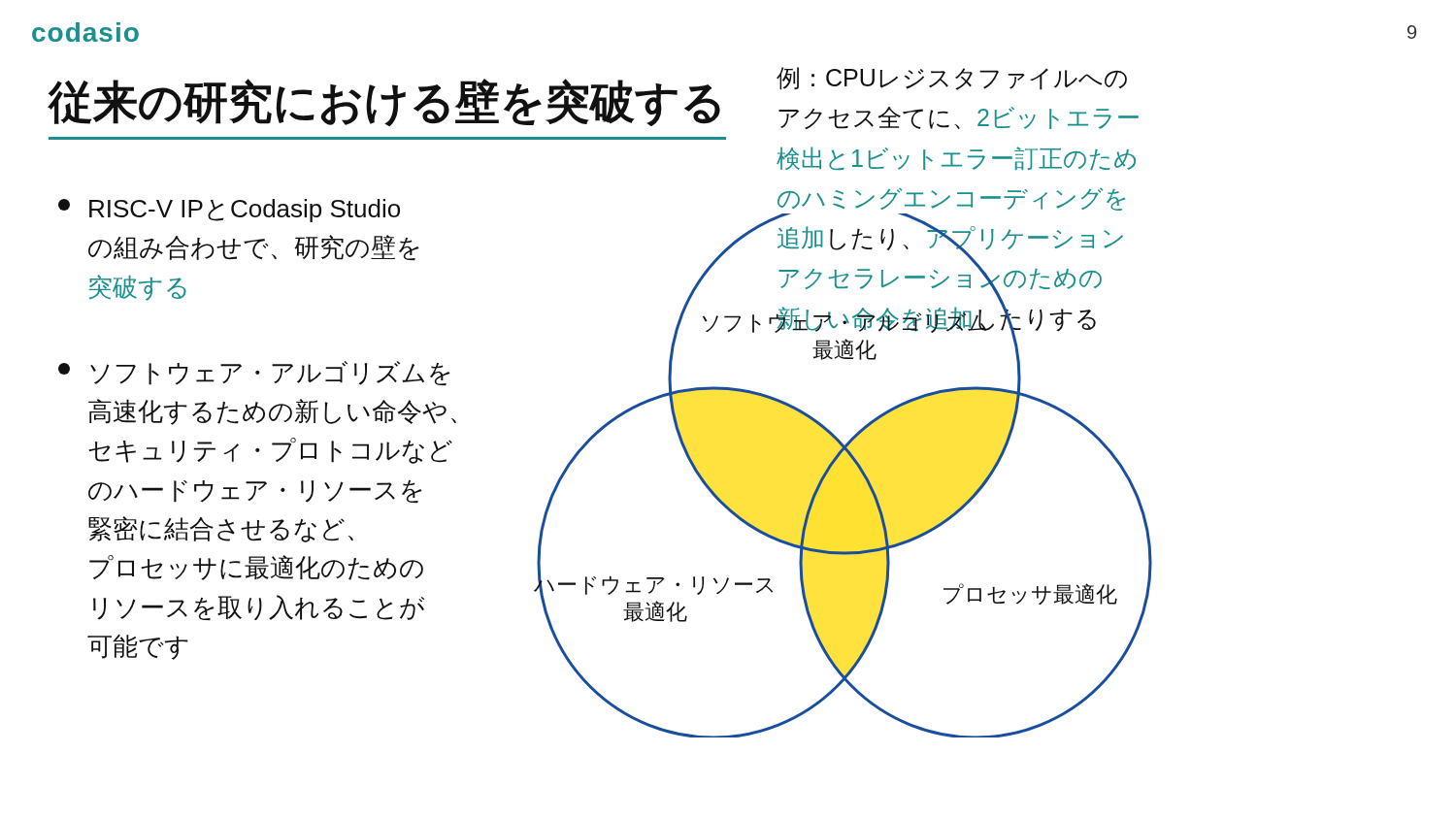Select a infographic
The width and height of the screenshot is (1456, 819).
[x=844, y=476]
